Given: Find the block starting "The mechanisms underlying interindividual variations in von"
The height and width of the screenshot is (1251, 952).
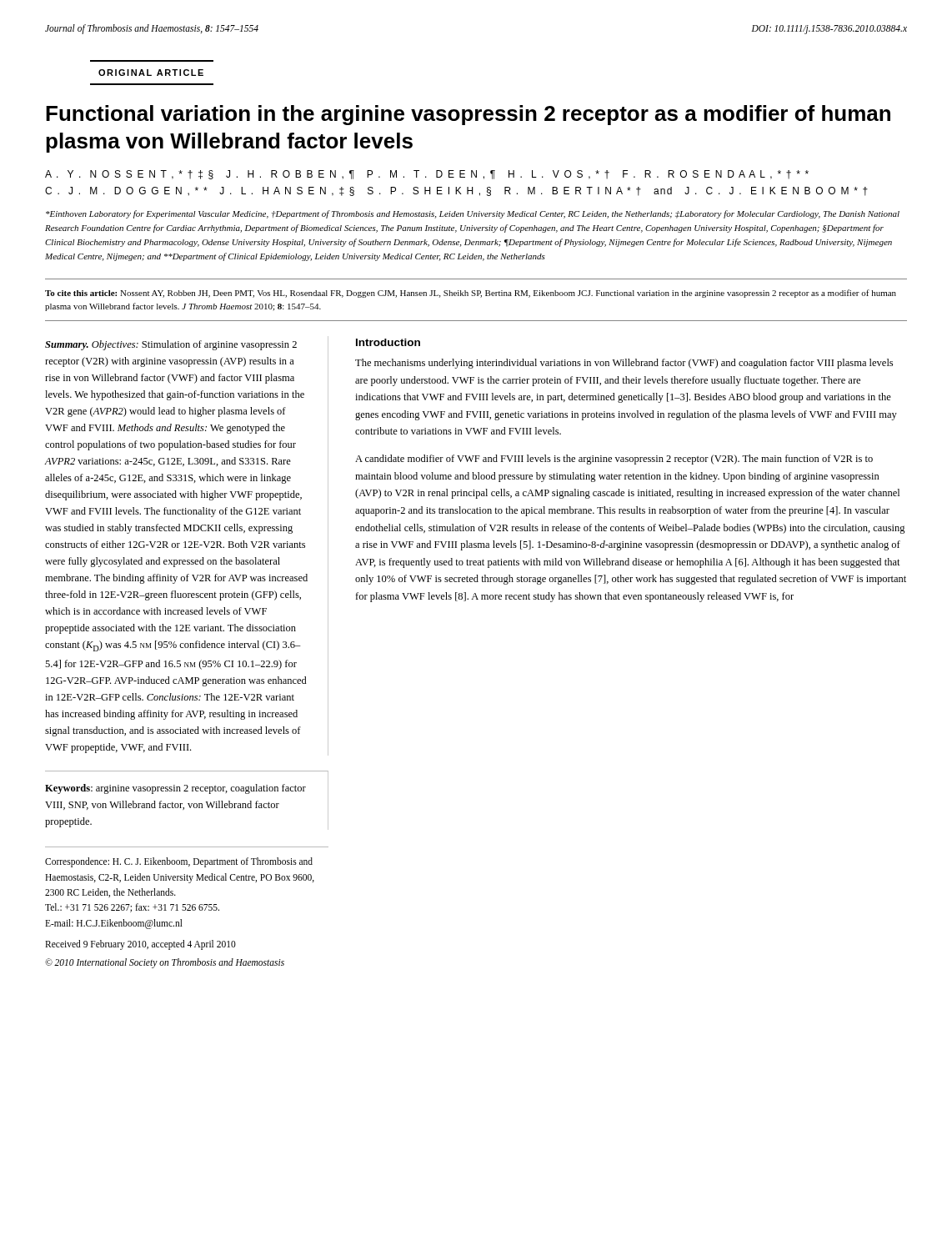Looking at the screenshot, I should click(631, 480).
